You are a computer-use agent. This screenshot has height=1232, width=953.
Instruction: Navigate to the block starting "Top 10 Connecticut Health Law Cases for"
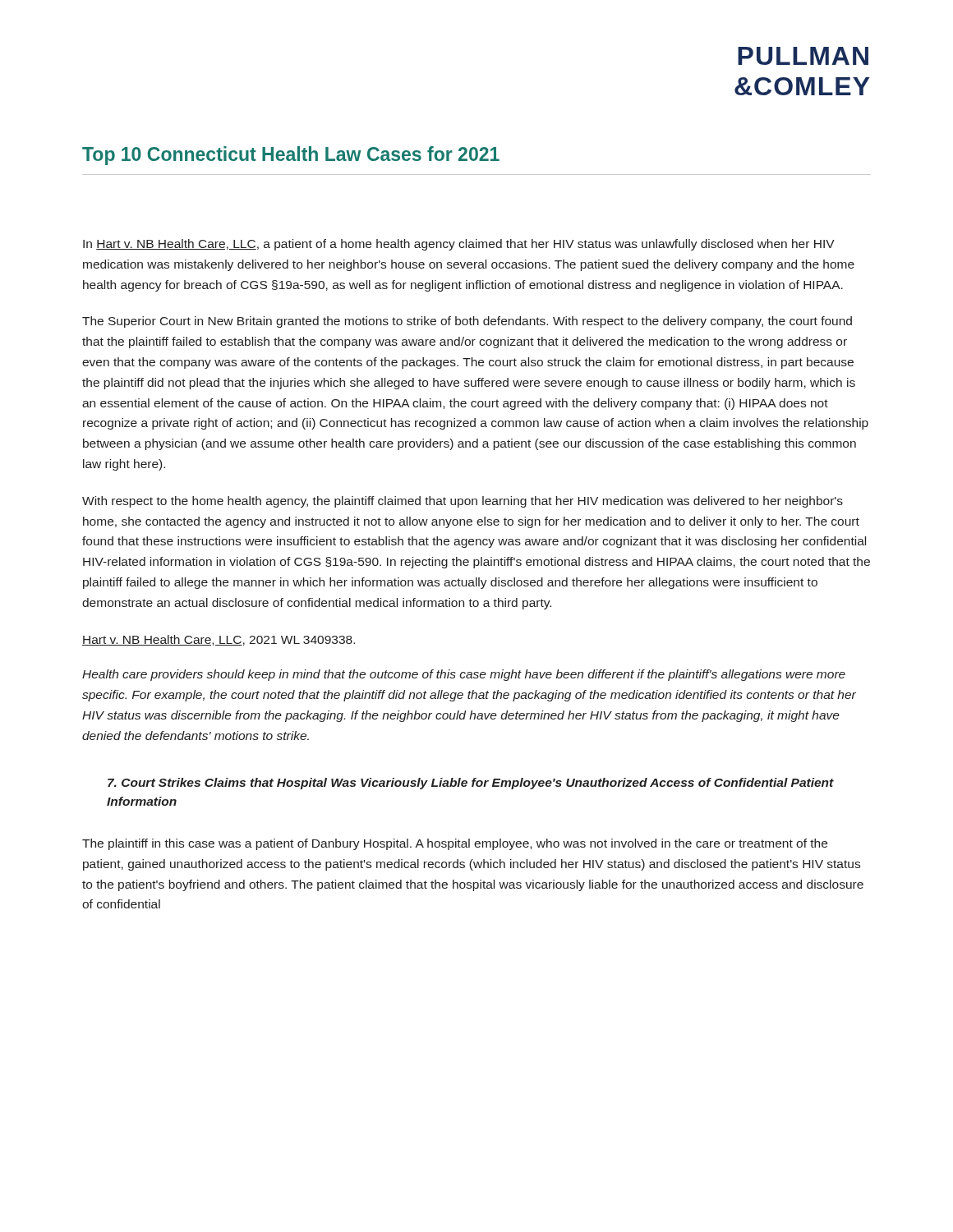pyautogui.click(x=476, y=159)
